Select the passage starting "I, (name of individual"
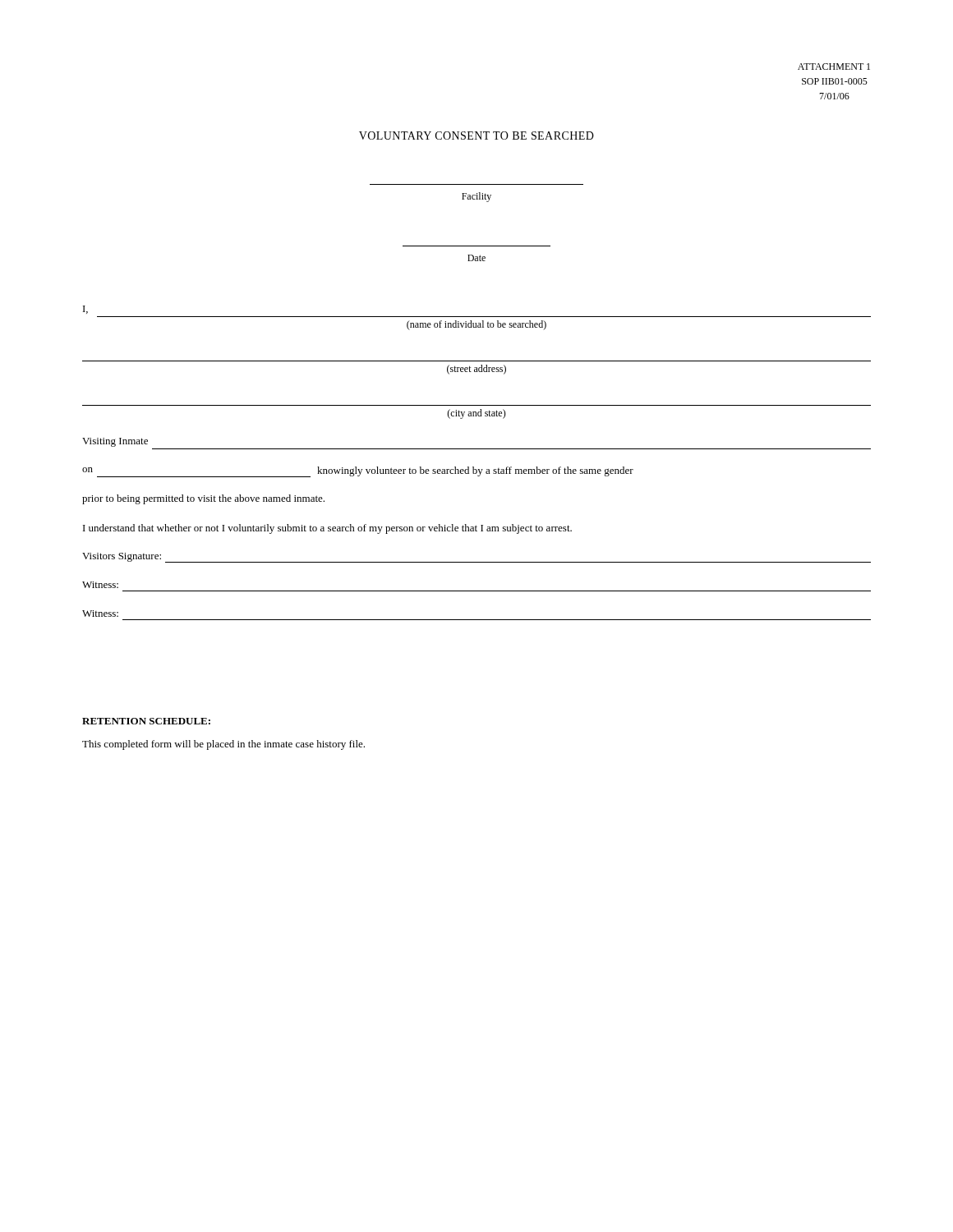 point(476,317)
